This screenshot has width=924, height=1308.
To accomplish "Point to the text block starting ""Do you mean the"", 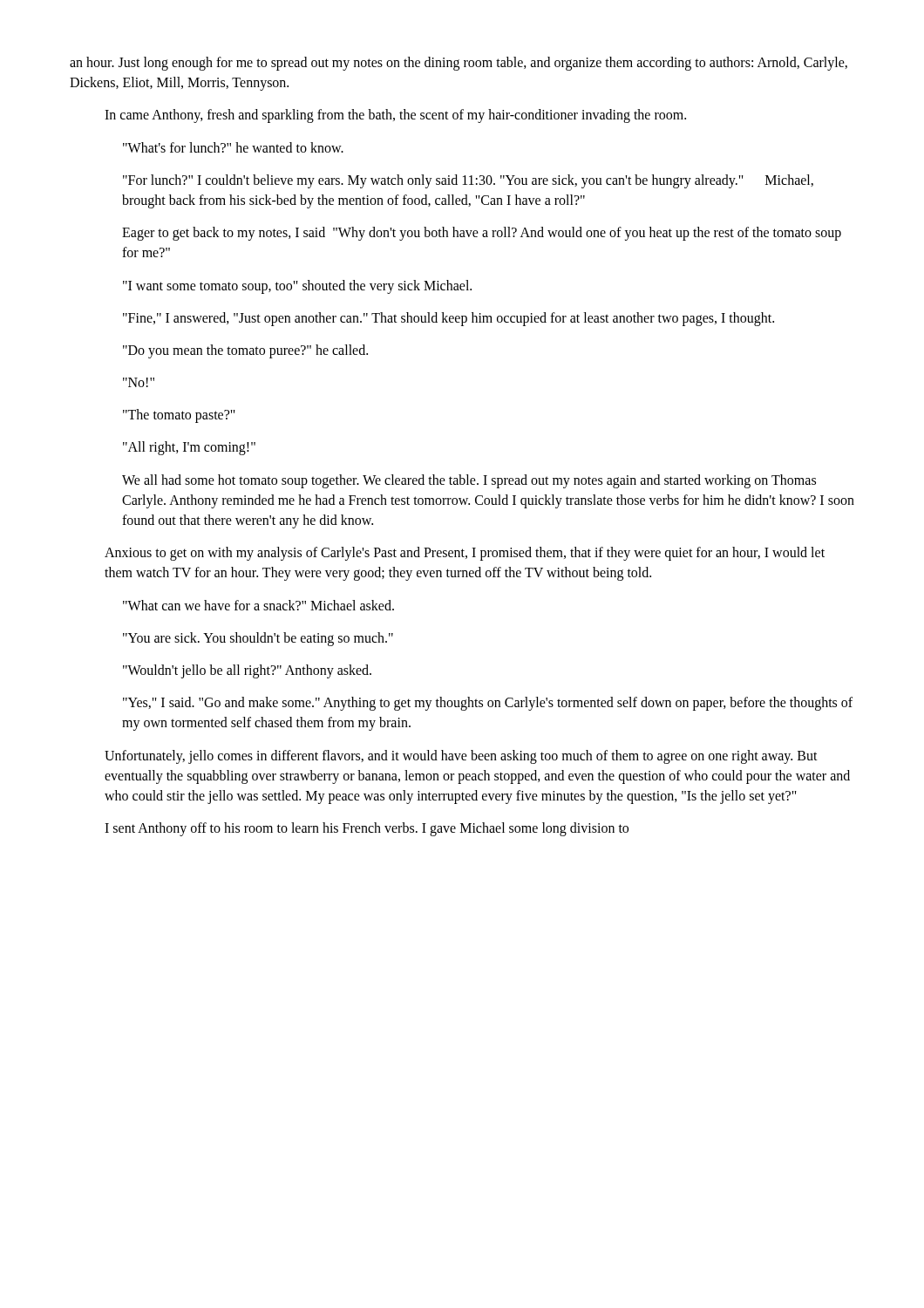I will (245, 350).
